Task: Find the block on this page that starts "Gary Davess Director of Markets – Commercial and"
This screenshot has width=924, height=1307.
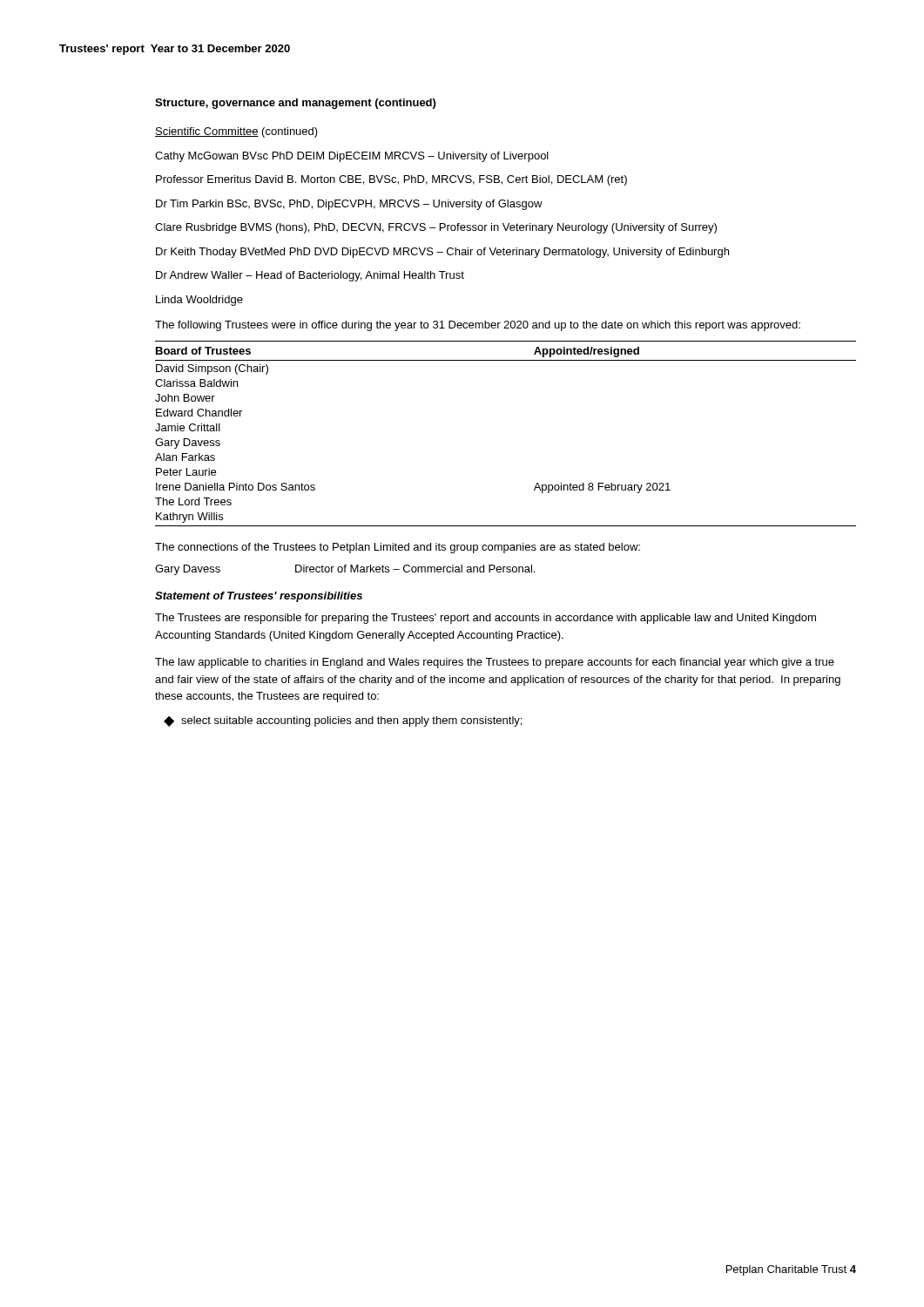Action: point(346,569)
